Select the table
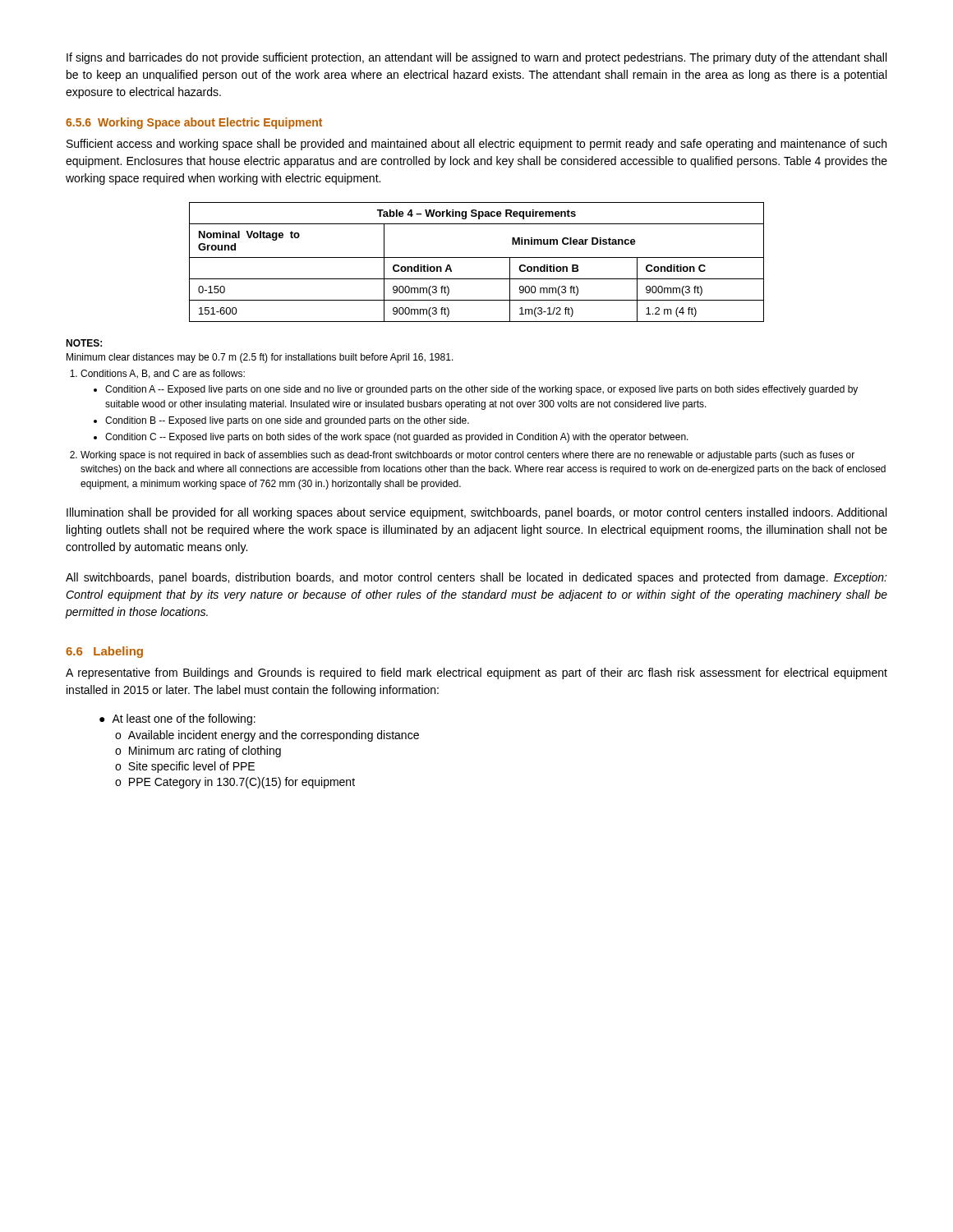This screenshot has height=1232, width=953. pyautogui.click(x=476, y=262)
